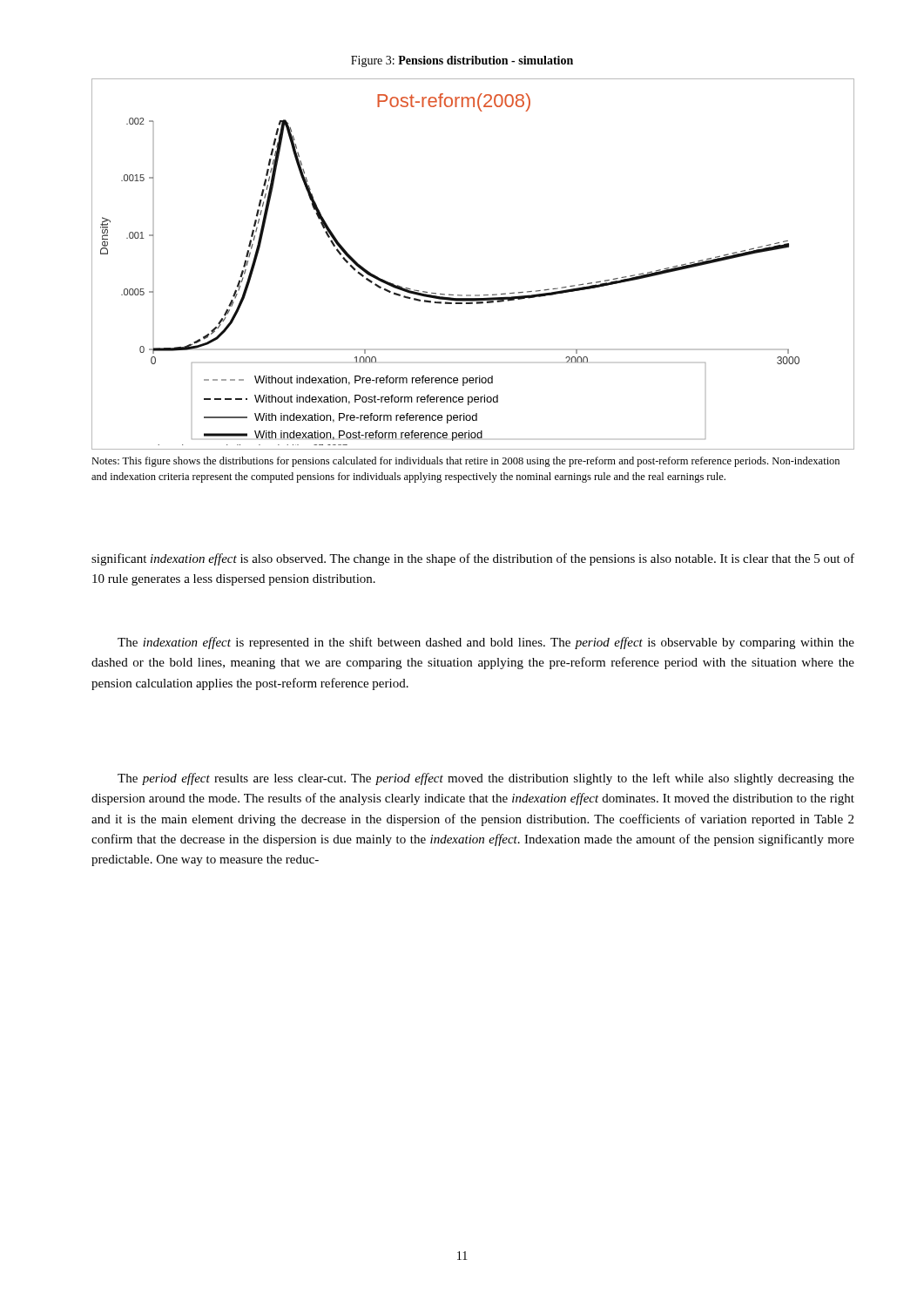
Task: Click on the continuous plot
Action: 473,264
